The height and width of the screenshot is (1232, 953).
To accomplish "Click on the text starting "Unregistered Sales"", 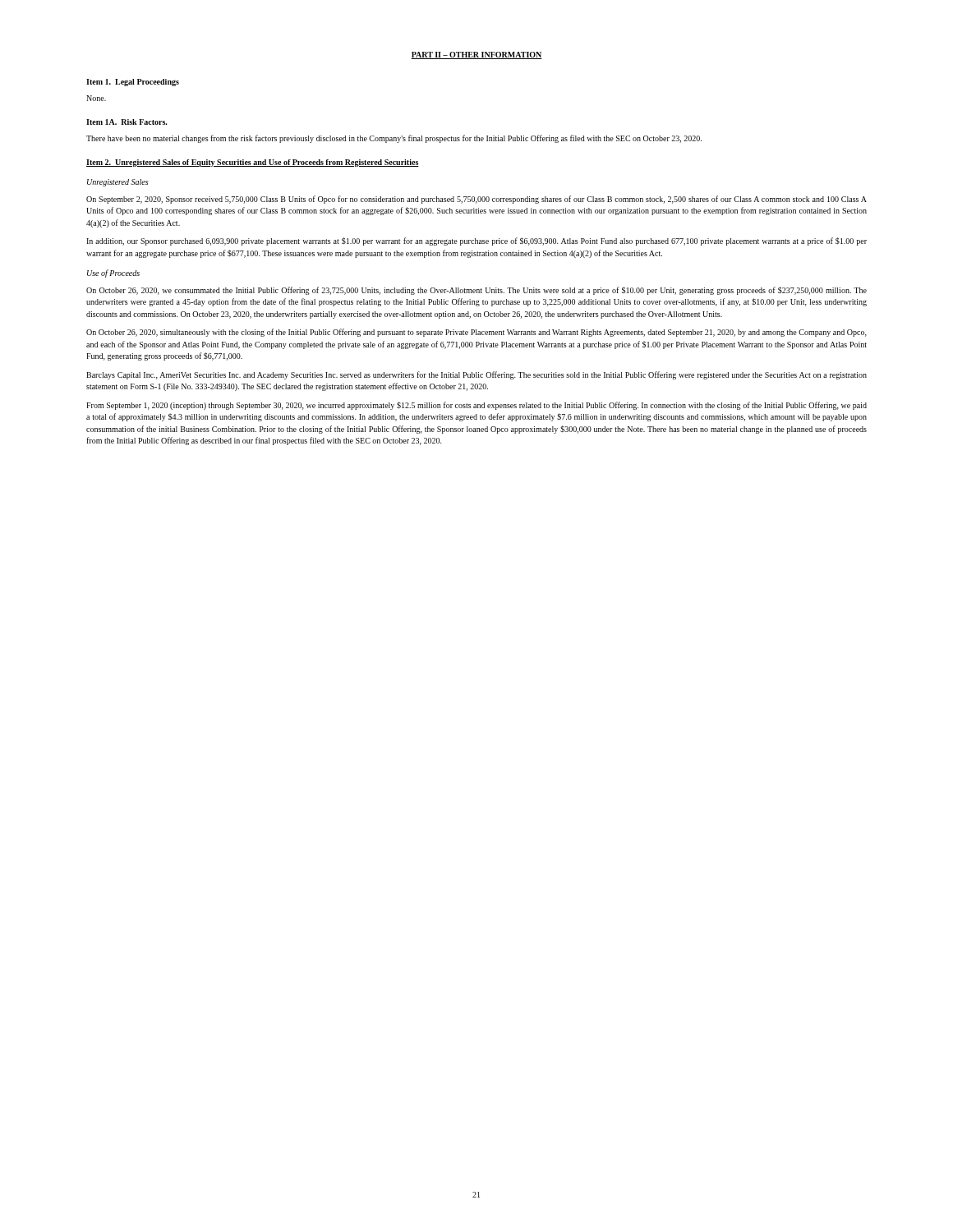I will click(x=117, y=182).
